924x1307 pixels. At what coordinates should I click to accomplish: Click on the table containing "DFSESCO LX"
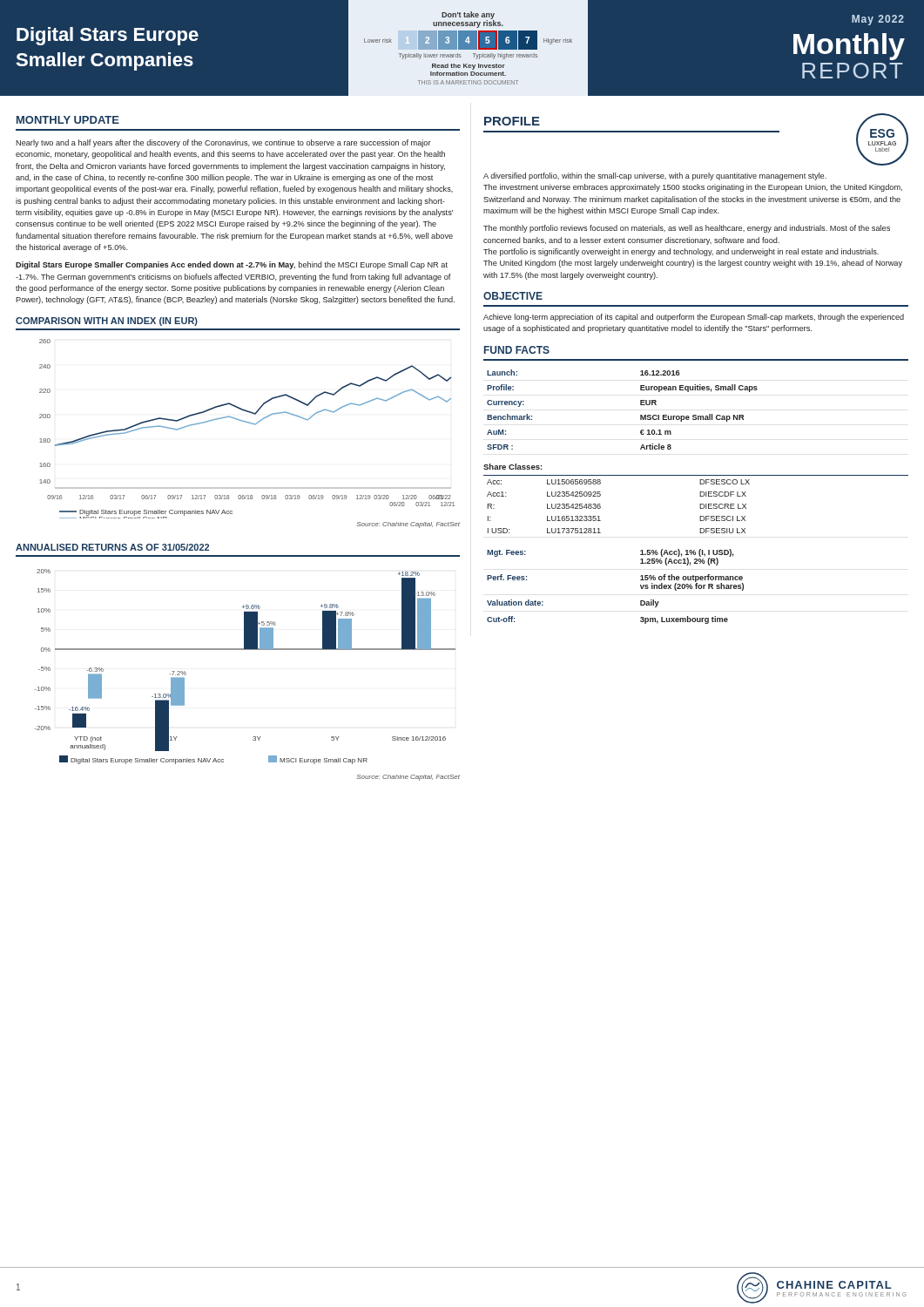(x=696, y=506)
